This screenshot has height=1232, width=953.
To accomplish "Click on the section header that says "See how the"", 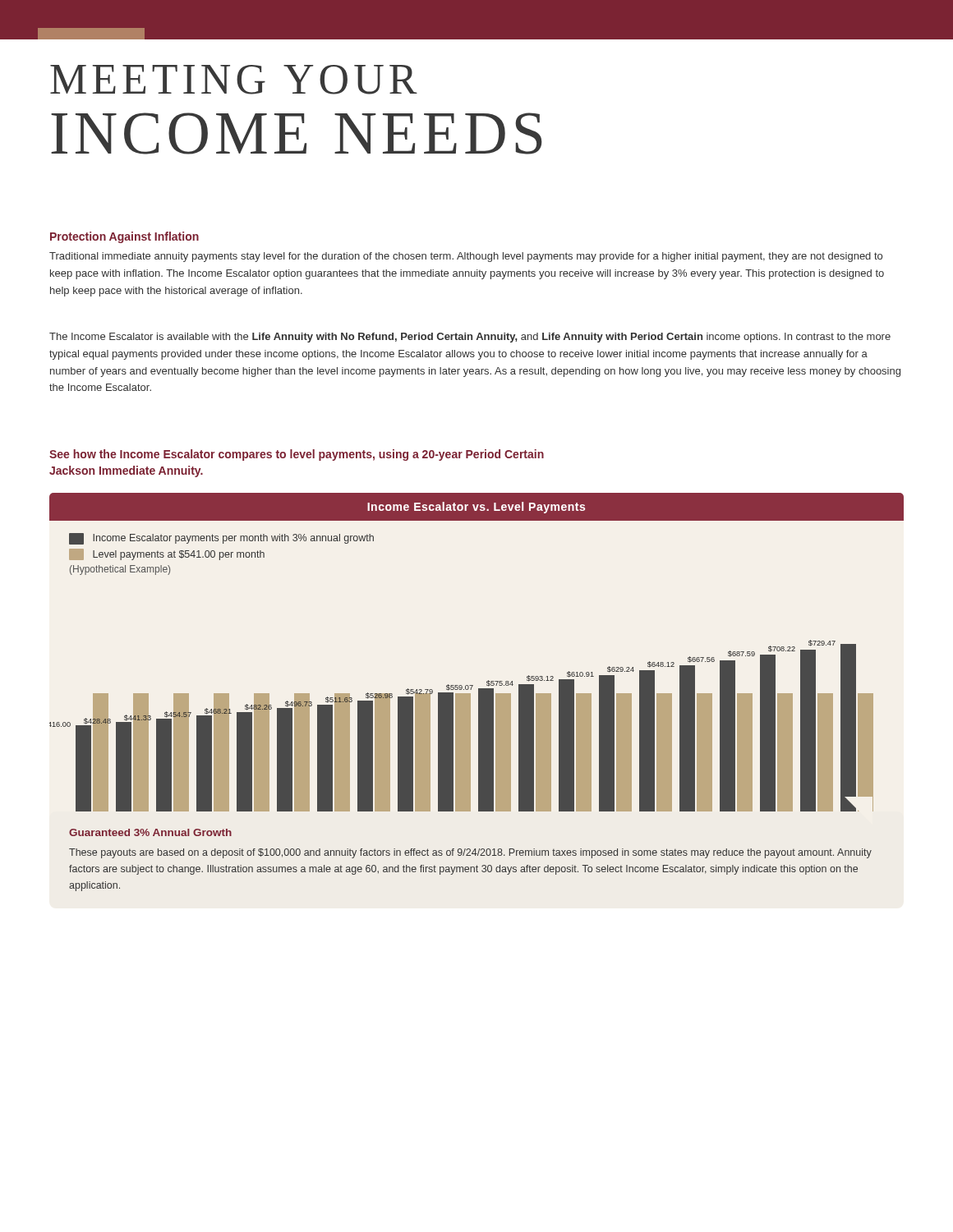I will point(297,462).
